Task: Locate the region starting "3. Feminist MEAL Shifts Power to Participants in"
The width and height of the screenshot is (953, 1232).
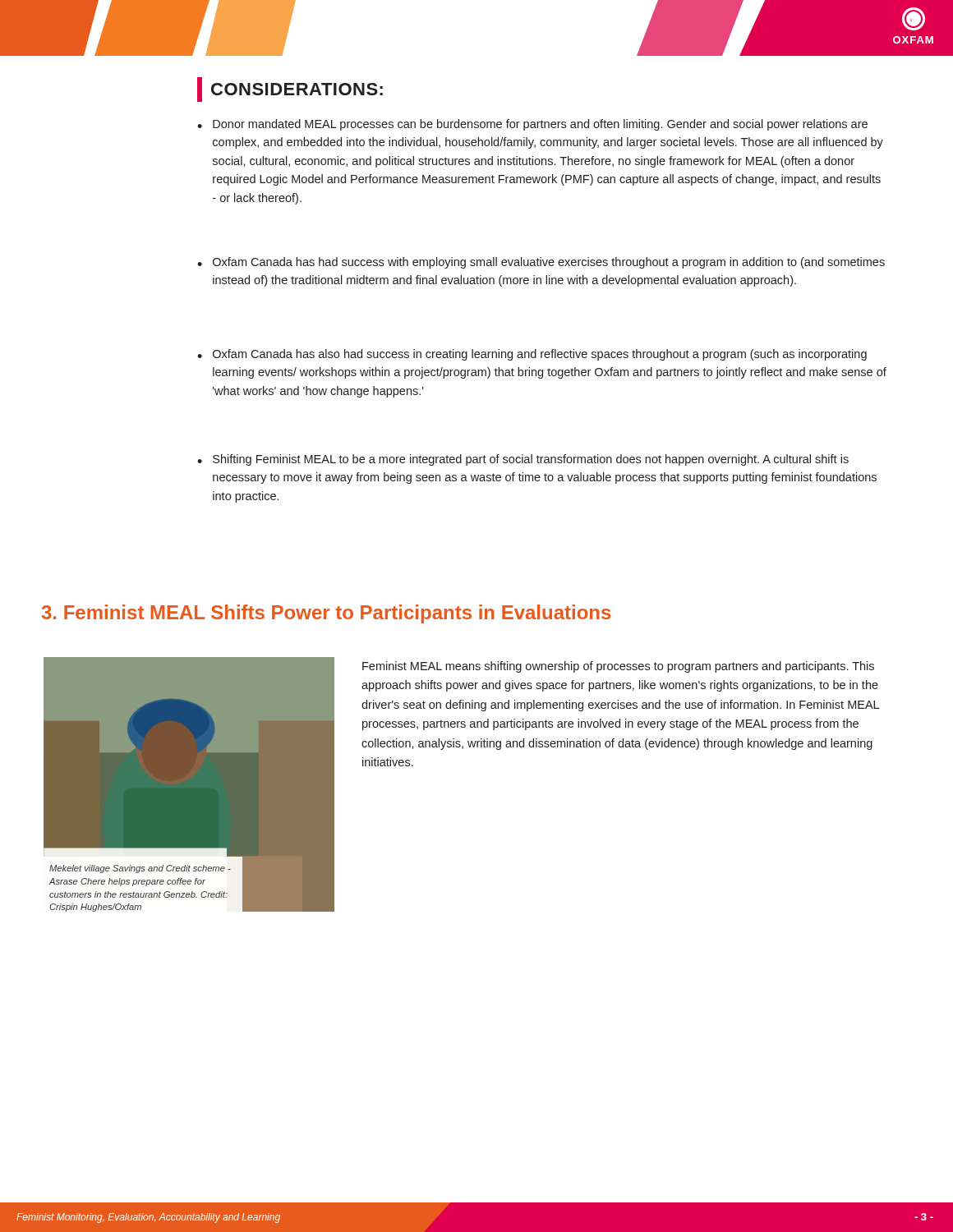Action: click(476, 613)
